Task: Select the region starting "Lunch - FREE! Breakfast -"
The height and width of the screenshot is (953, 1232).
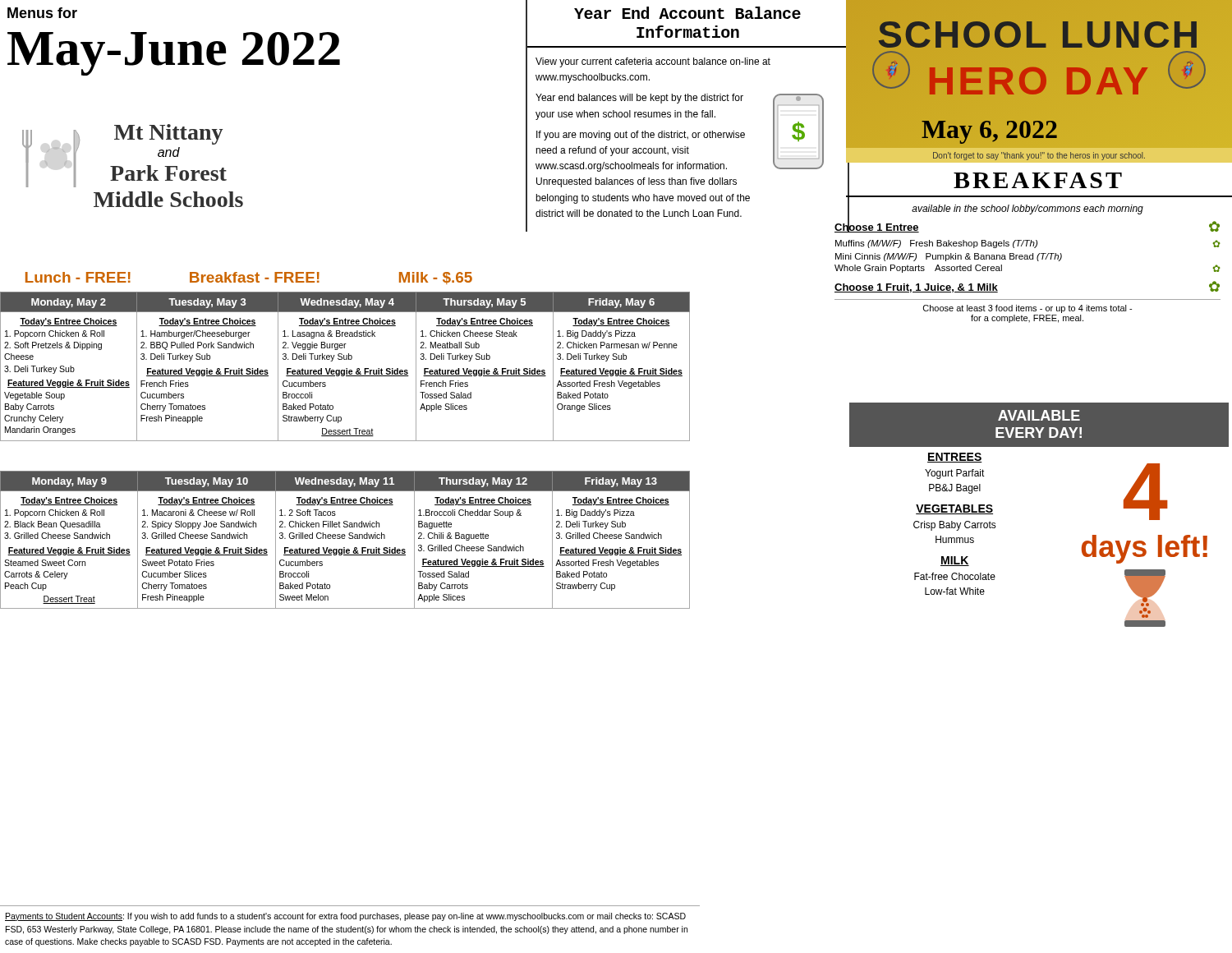Action: 259,278
